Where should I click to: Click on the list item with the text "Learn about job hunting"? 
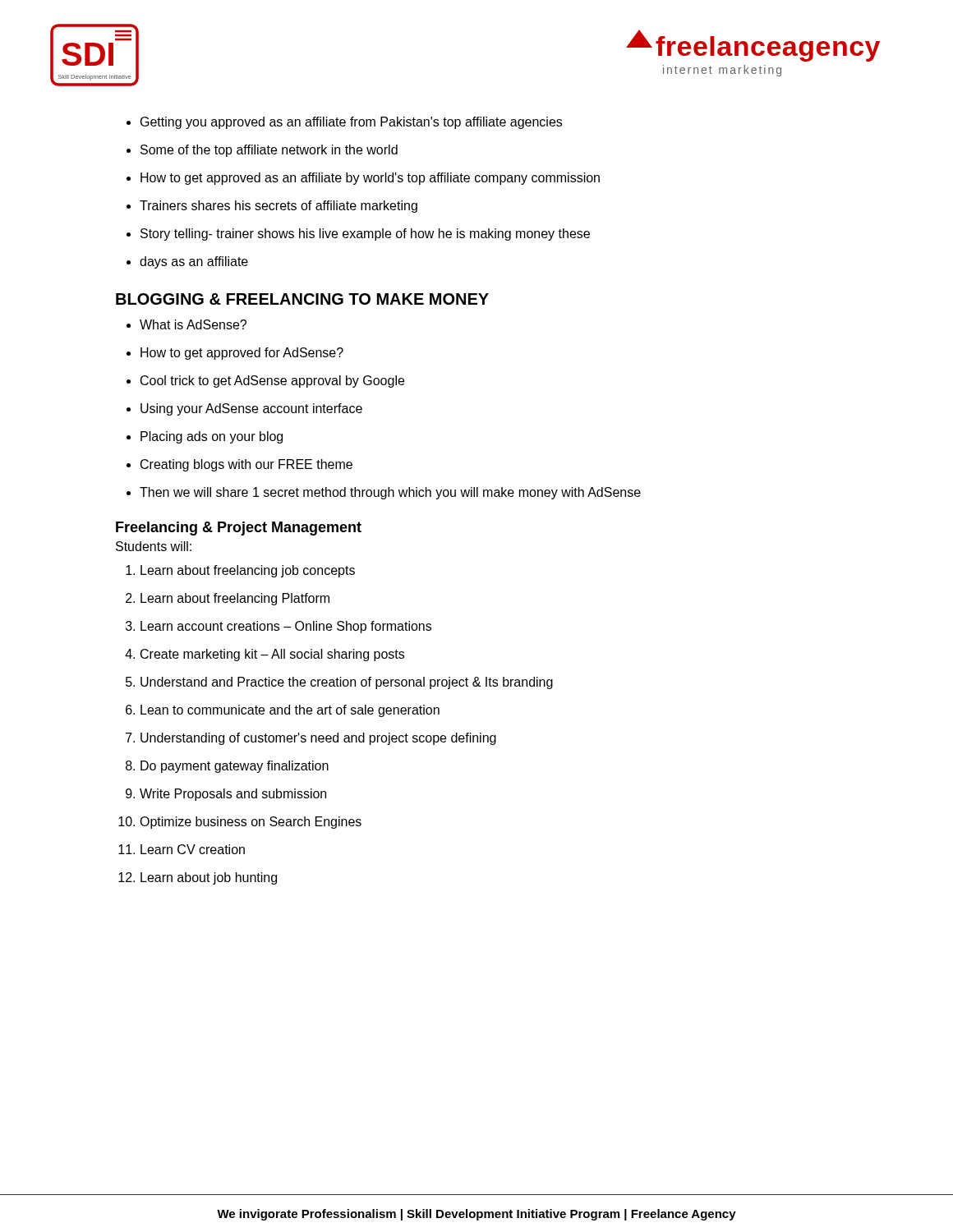coord(198,878)
